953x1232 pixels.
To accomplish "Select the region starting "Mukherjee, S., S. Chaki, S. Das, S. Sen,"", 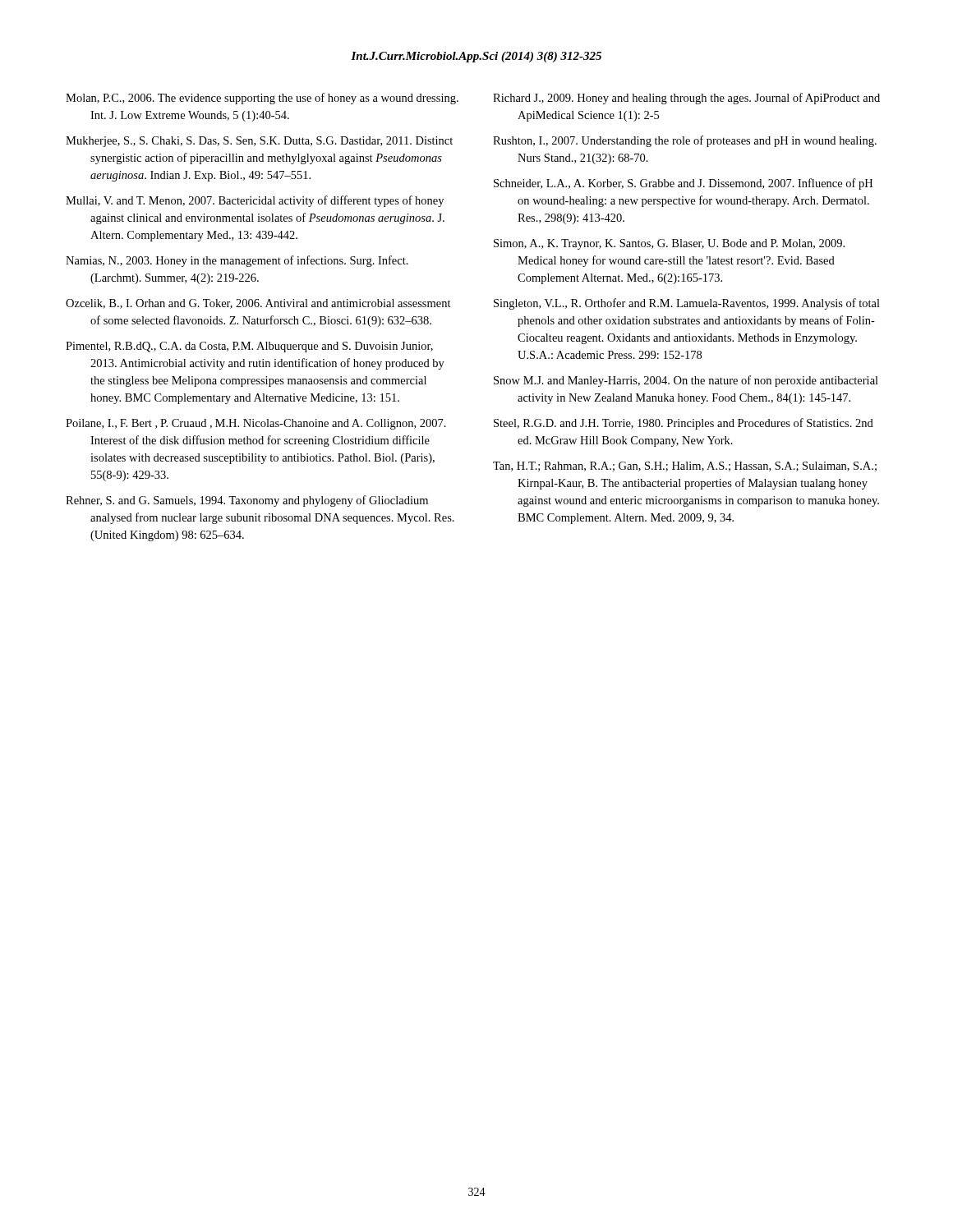I will [x=259, y=158].
